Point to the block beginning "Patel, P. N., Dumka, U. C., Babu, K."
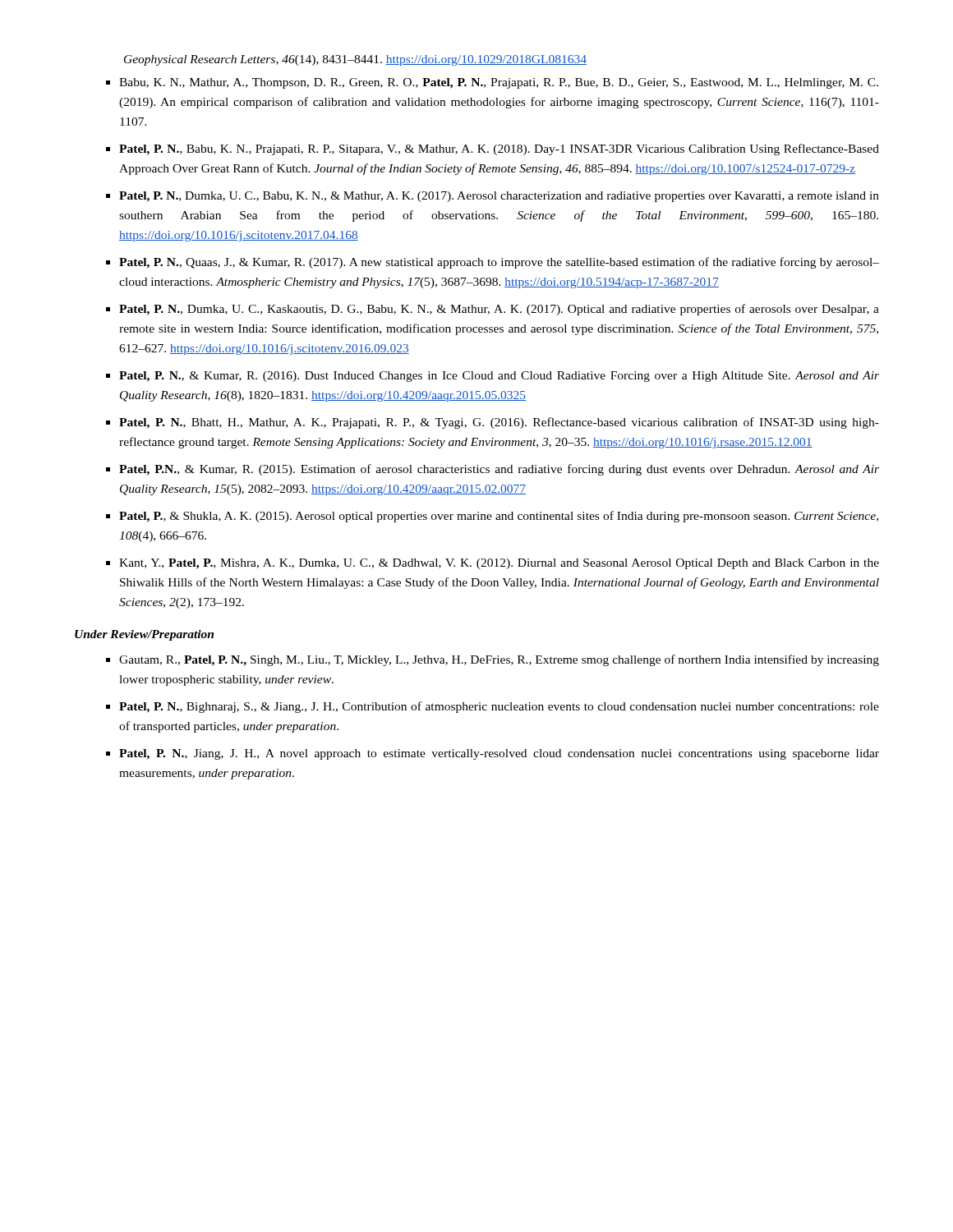 (499, 215)
